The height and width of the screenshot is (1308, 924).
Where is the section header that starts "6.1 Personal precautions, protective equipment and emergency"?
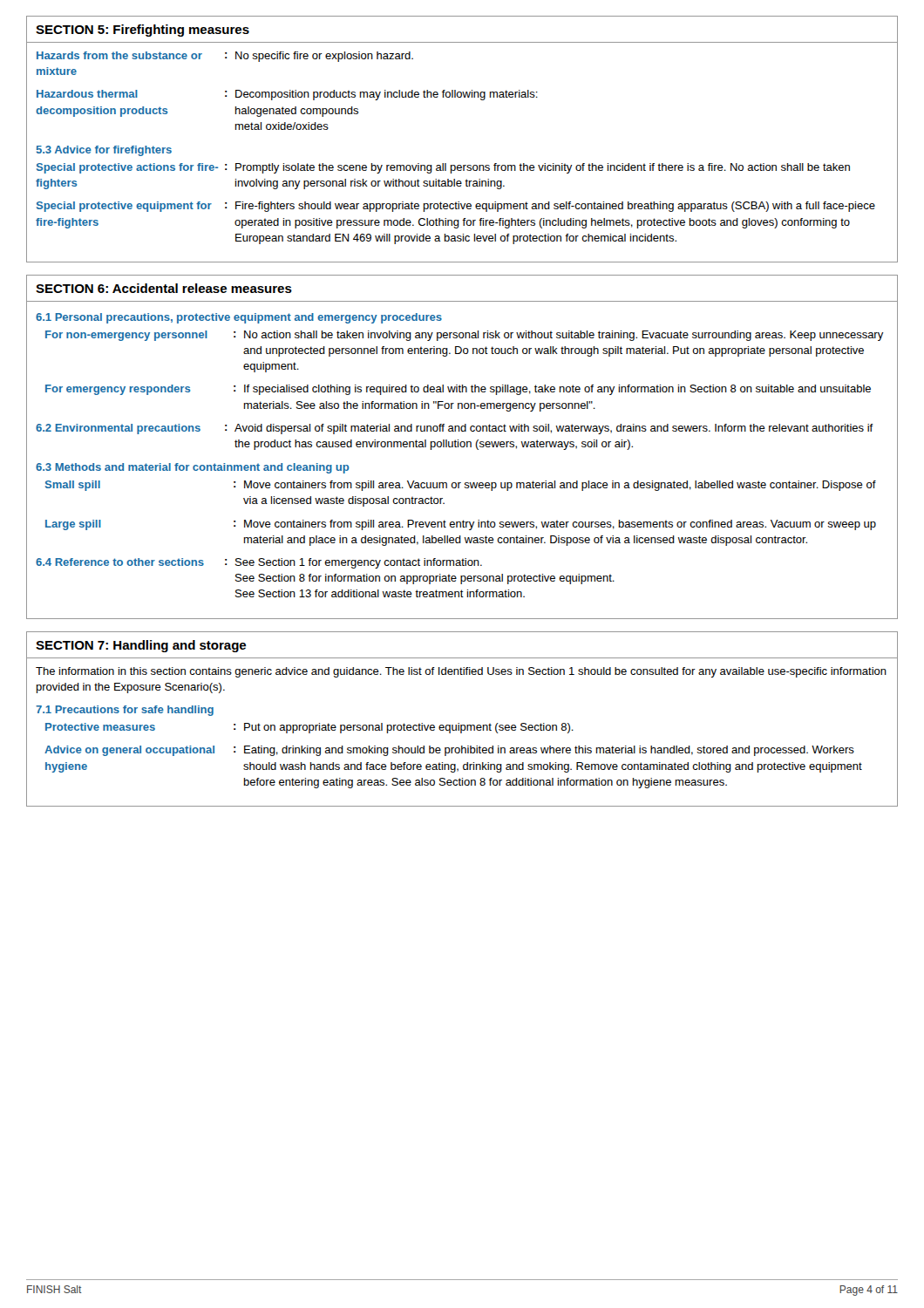[x=239, y=317]
